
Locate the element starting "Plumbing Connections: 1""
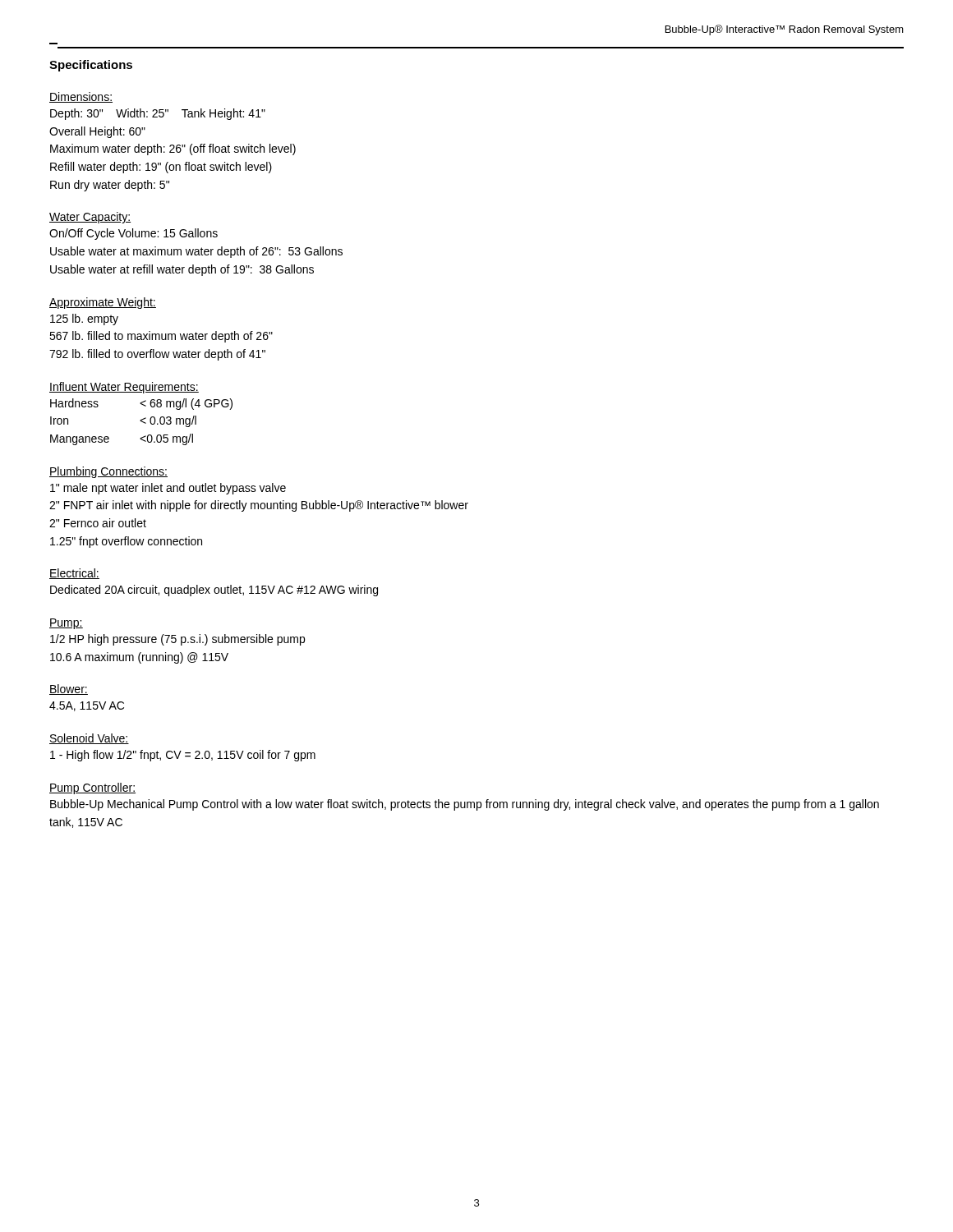click(x=476, y=508)
